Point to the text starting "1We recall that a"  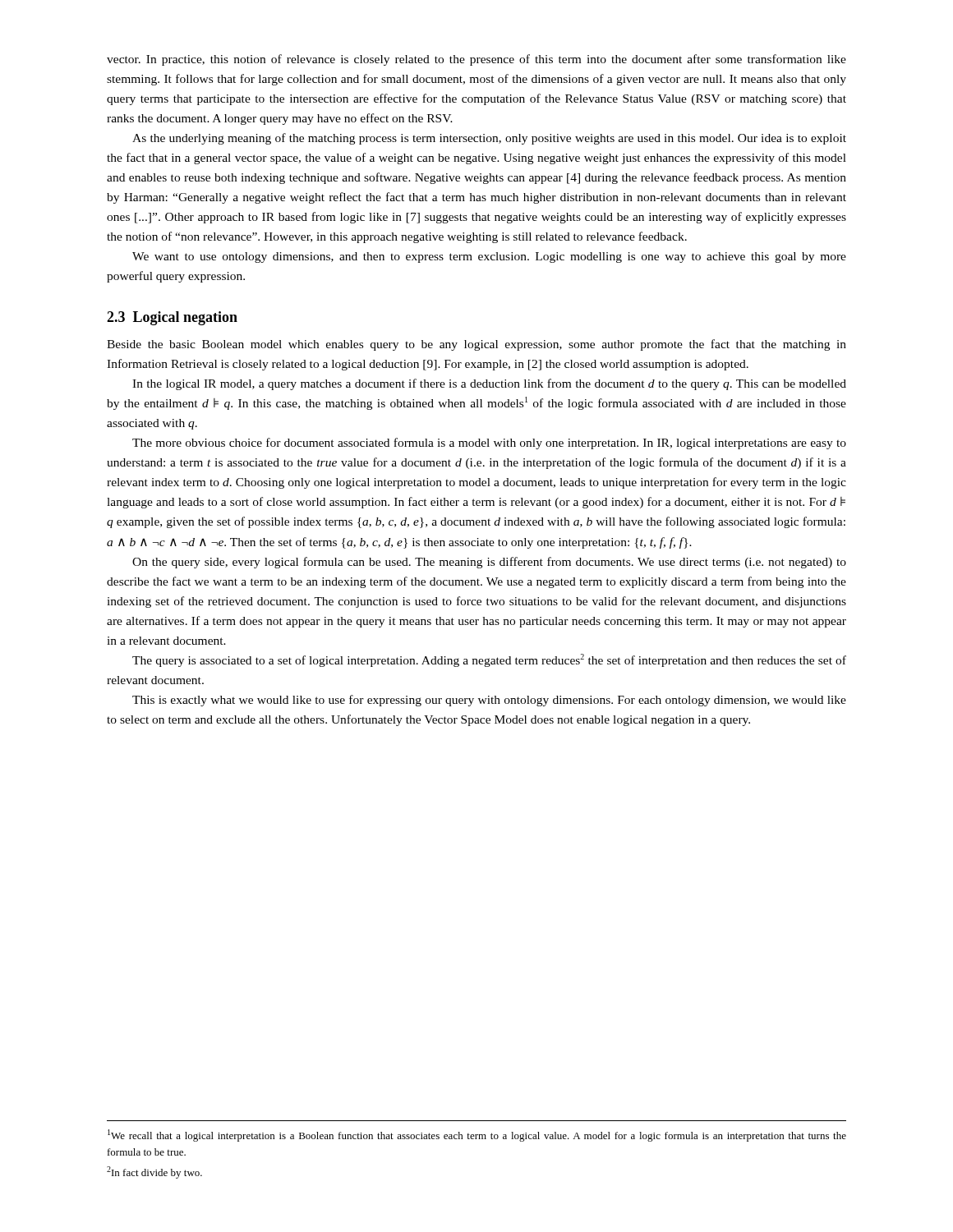476,1143
